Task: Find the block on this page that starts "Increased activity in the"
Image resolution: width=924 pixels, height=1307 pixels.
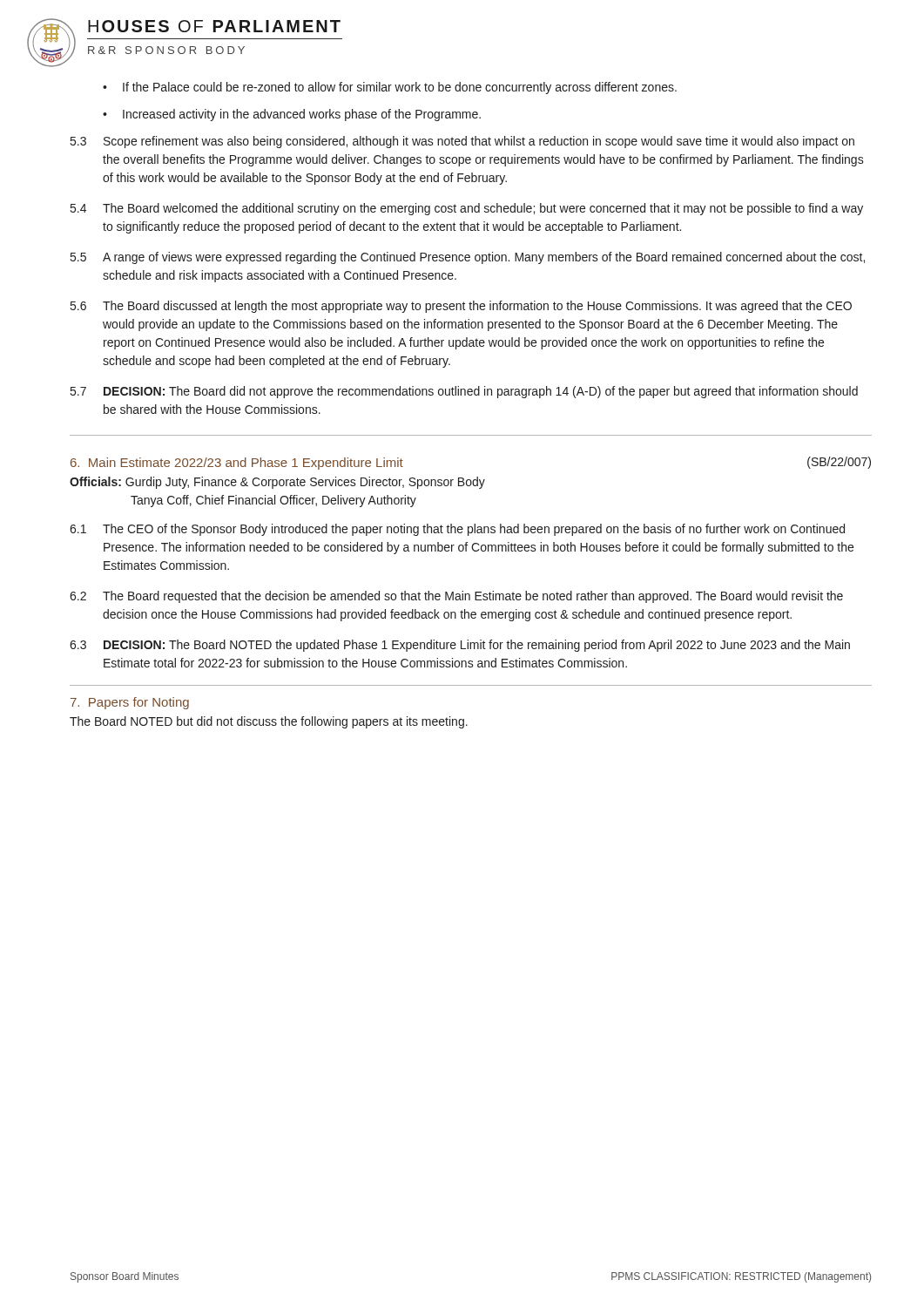Action: click(487, 115)
